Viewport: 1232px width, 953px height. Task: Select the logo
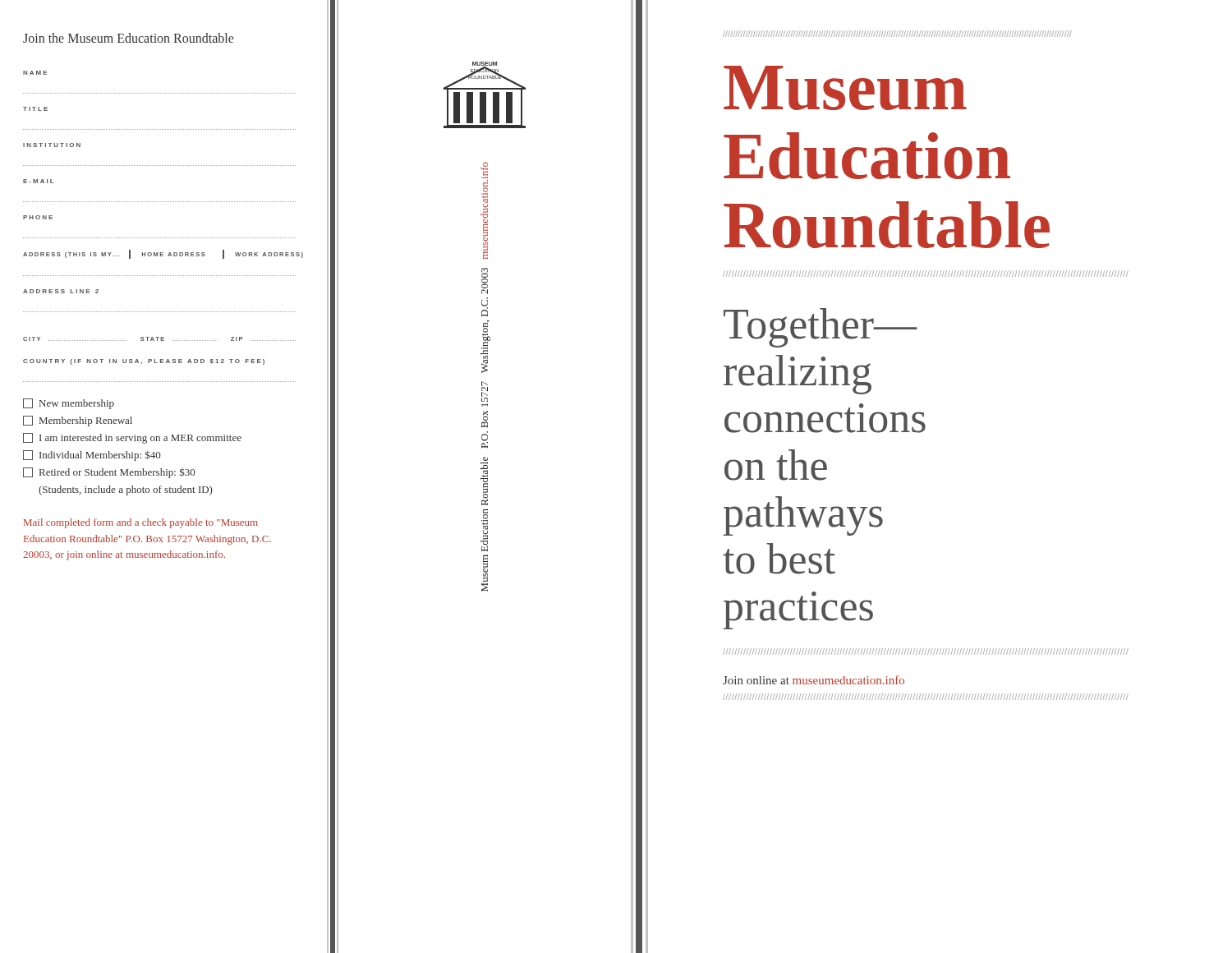click(x=485, y=98)
